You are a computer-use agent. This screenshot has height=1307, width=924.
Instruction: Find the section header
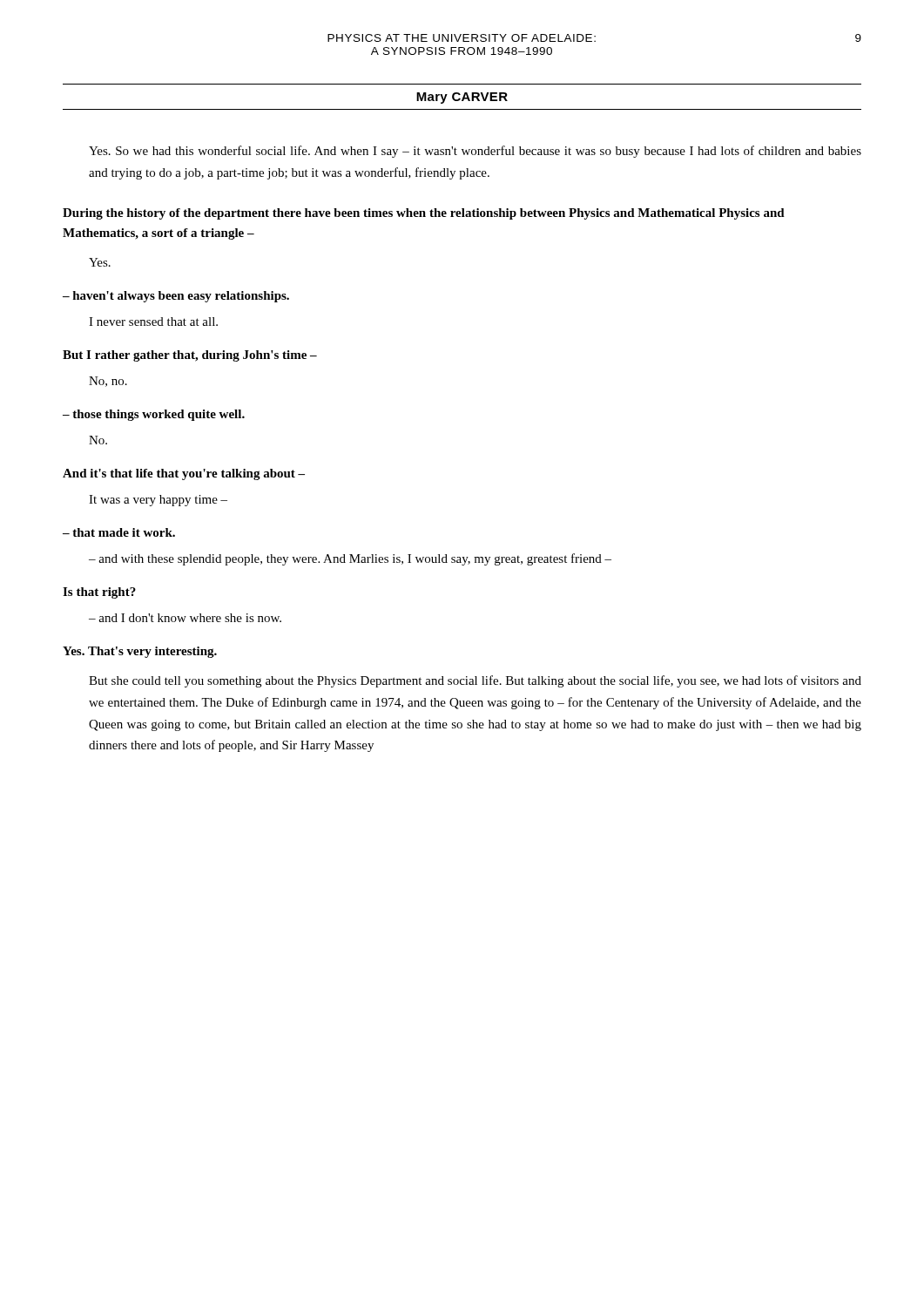click(x=462, y=96)
